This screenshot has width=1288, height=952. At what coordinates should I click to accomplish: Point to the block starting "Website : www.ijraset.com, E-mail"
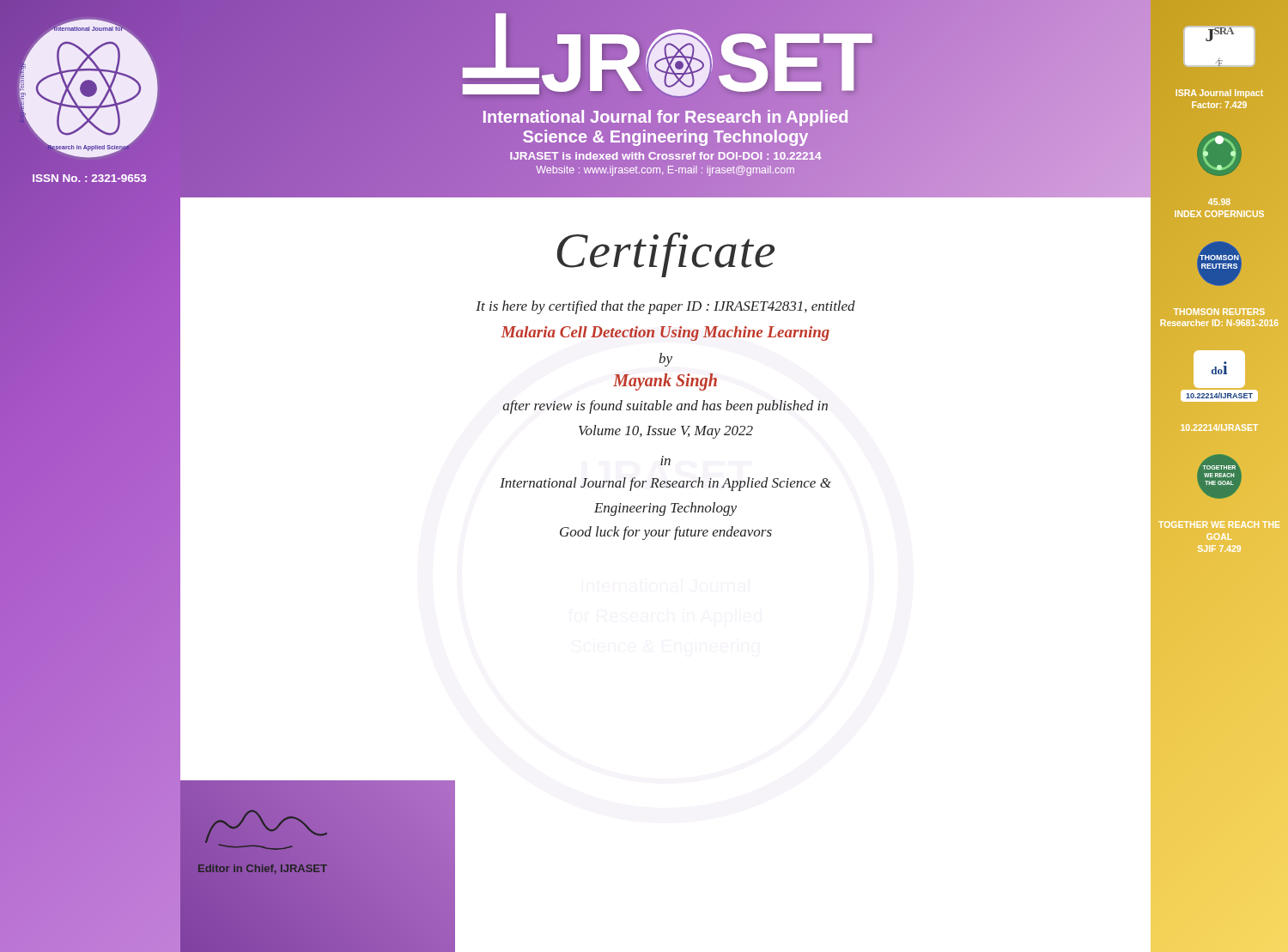[665, 170]
